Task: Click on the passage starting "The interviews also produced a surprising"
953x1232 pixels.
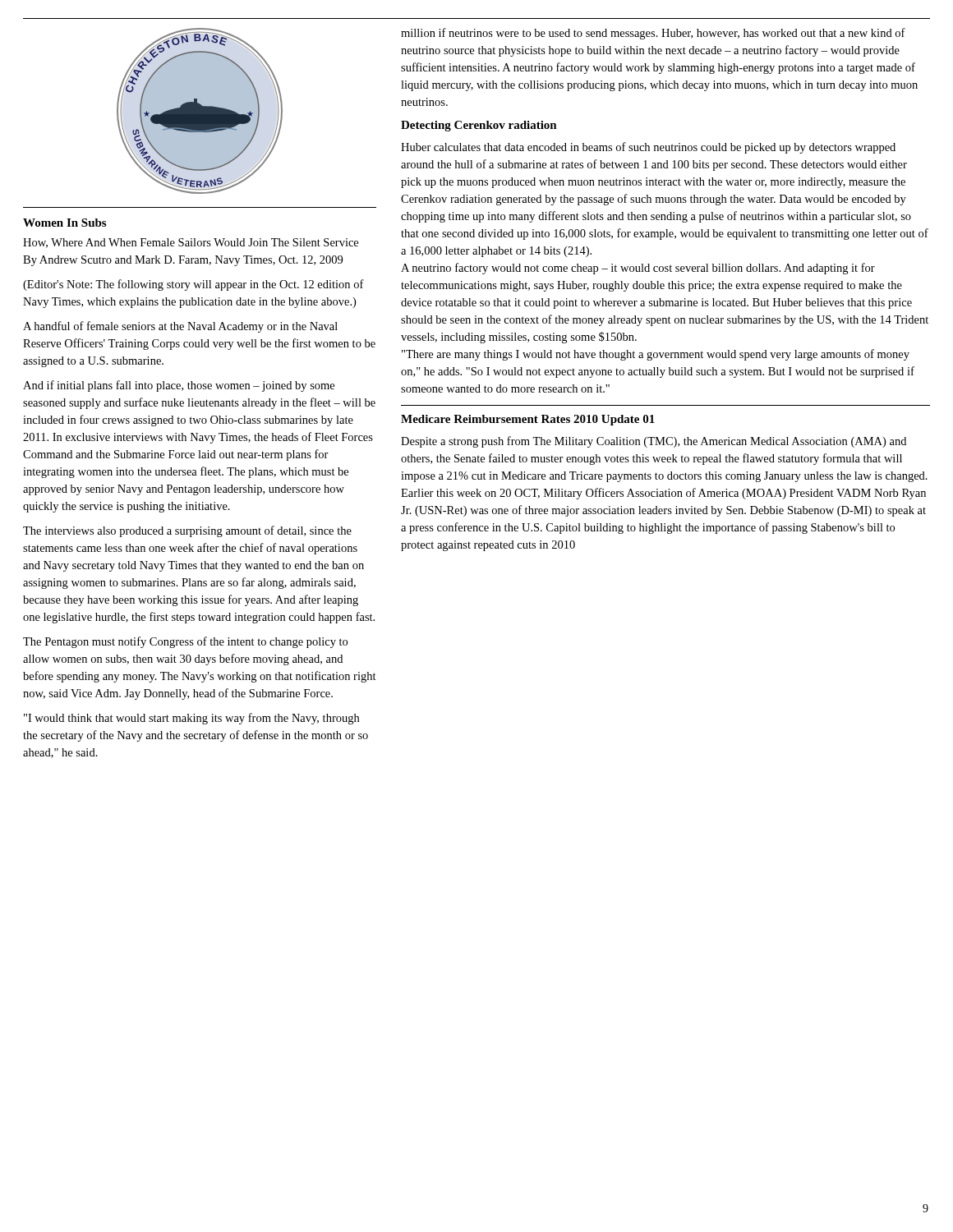Action: click(x=199, y=574)
